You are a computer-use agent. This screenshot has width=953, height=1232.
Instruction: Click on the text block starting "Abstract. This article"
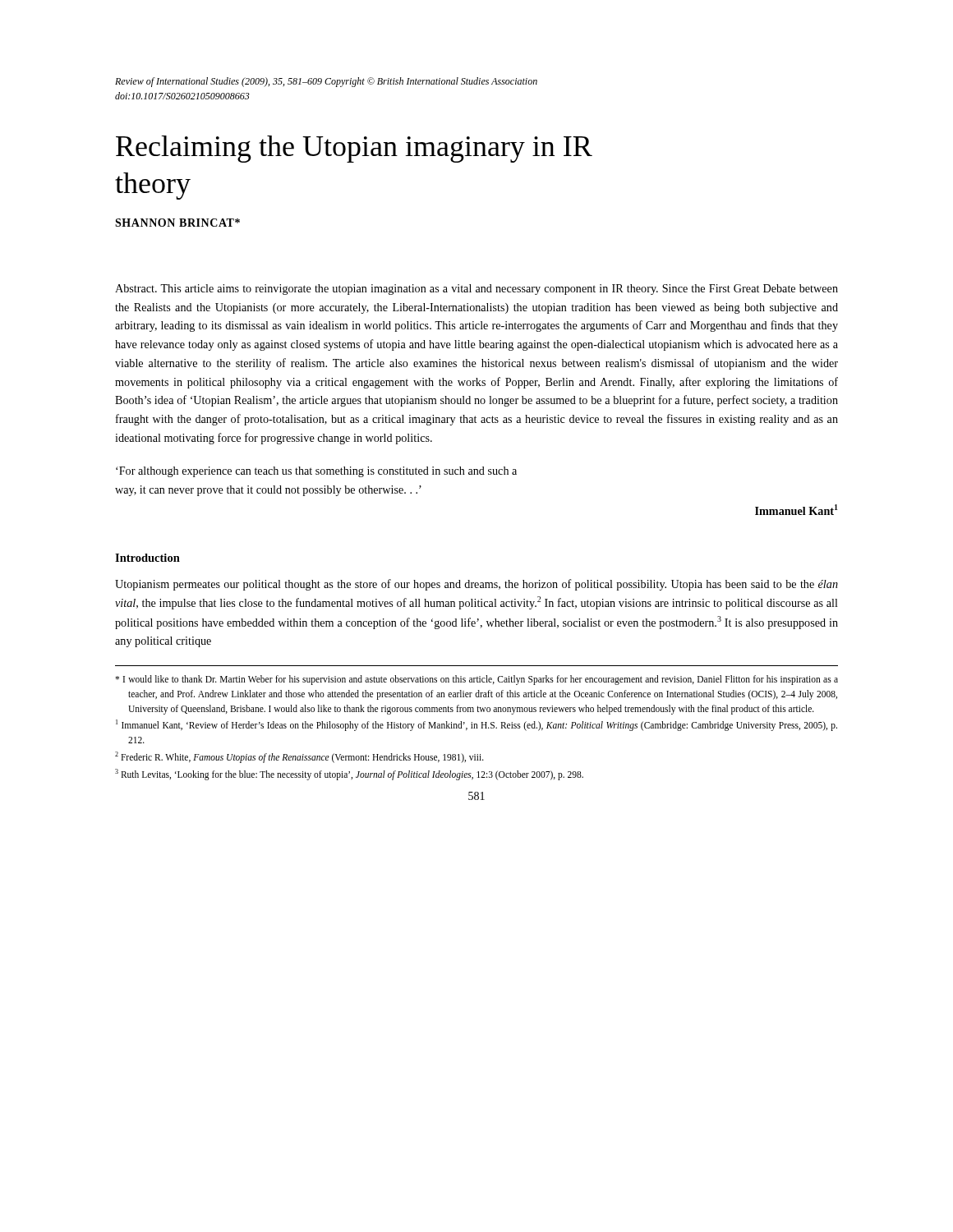pos(476,363)
